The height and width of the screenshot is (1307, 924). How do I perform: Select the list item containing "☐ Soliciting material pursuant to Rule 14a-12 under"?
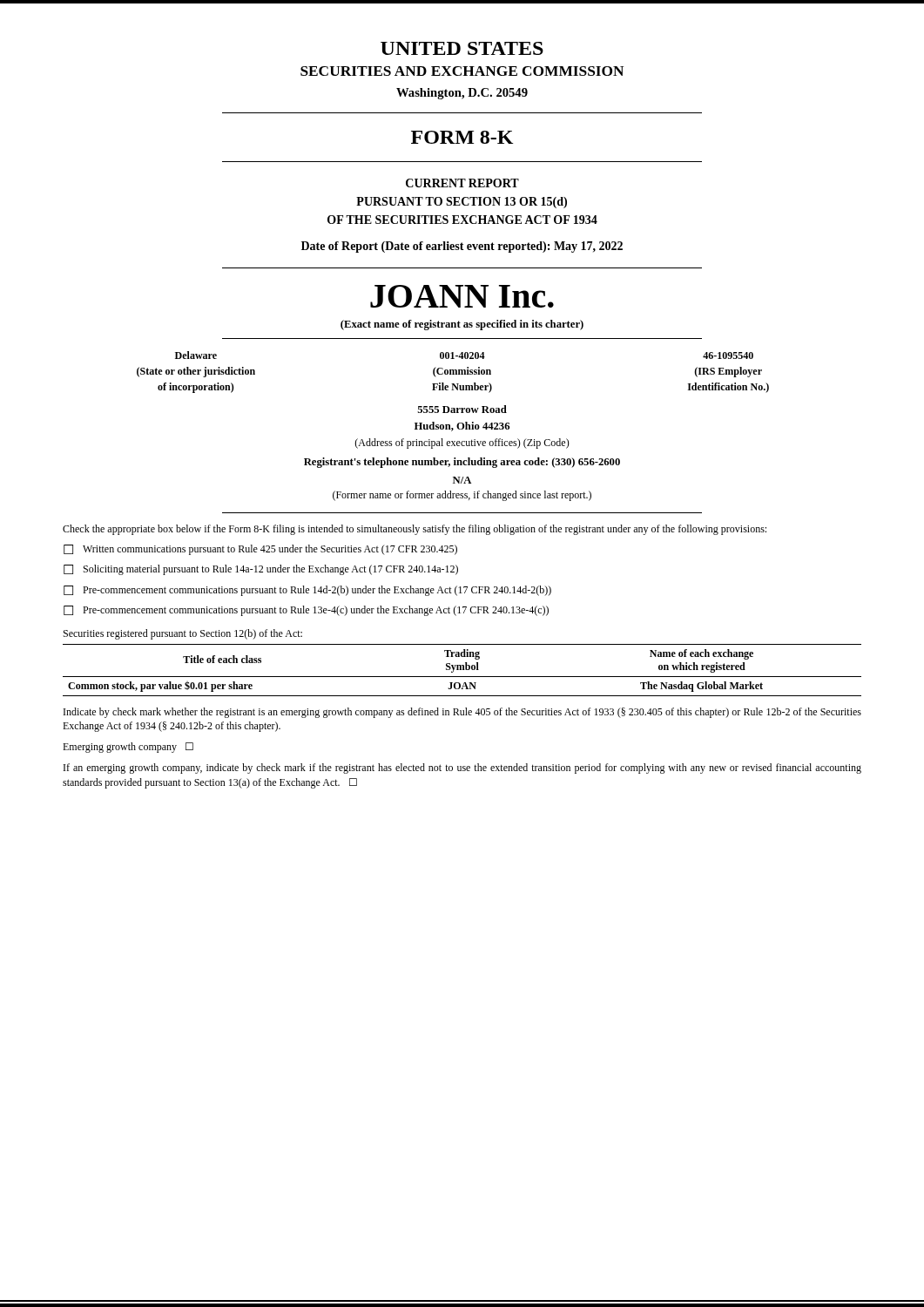[x=462, y=571]
